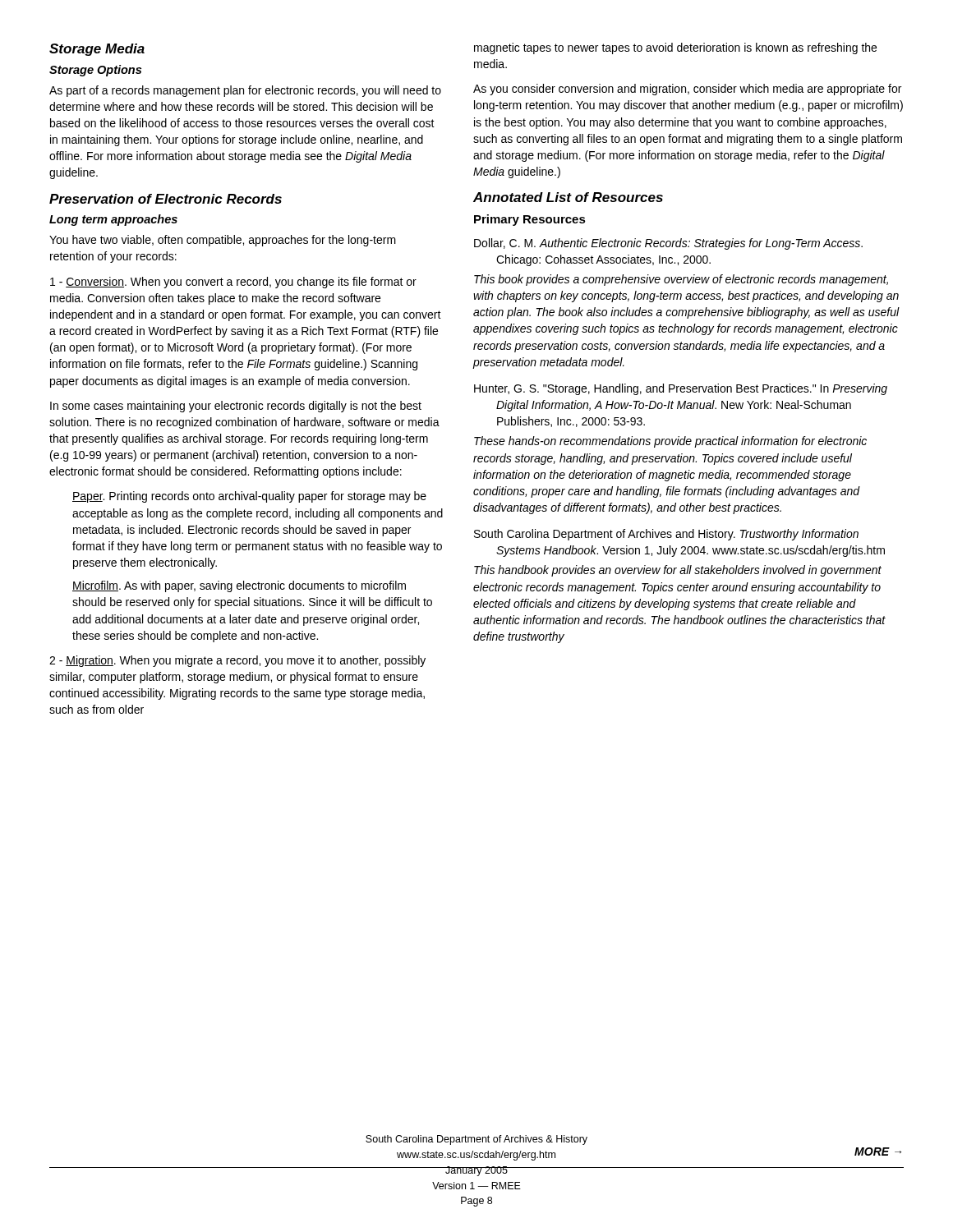
Task: Point to the text block starting "2 - Migration. When you migrate a"
Action: click(246, 685)
